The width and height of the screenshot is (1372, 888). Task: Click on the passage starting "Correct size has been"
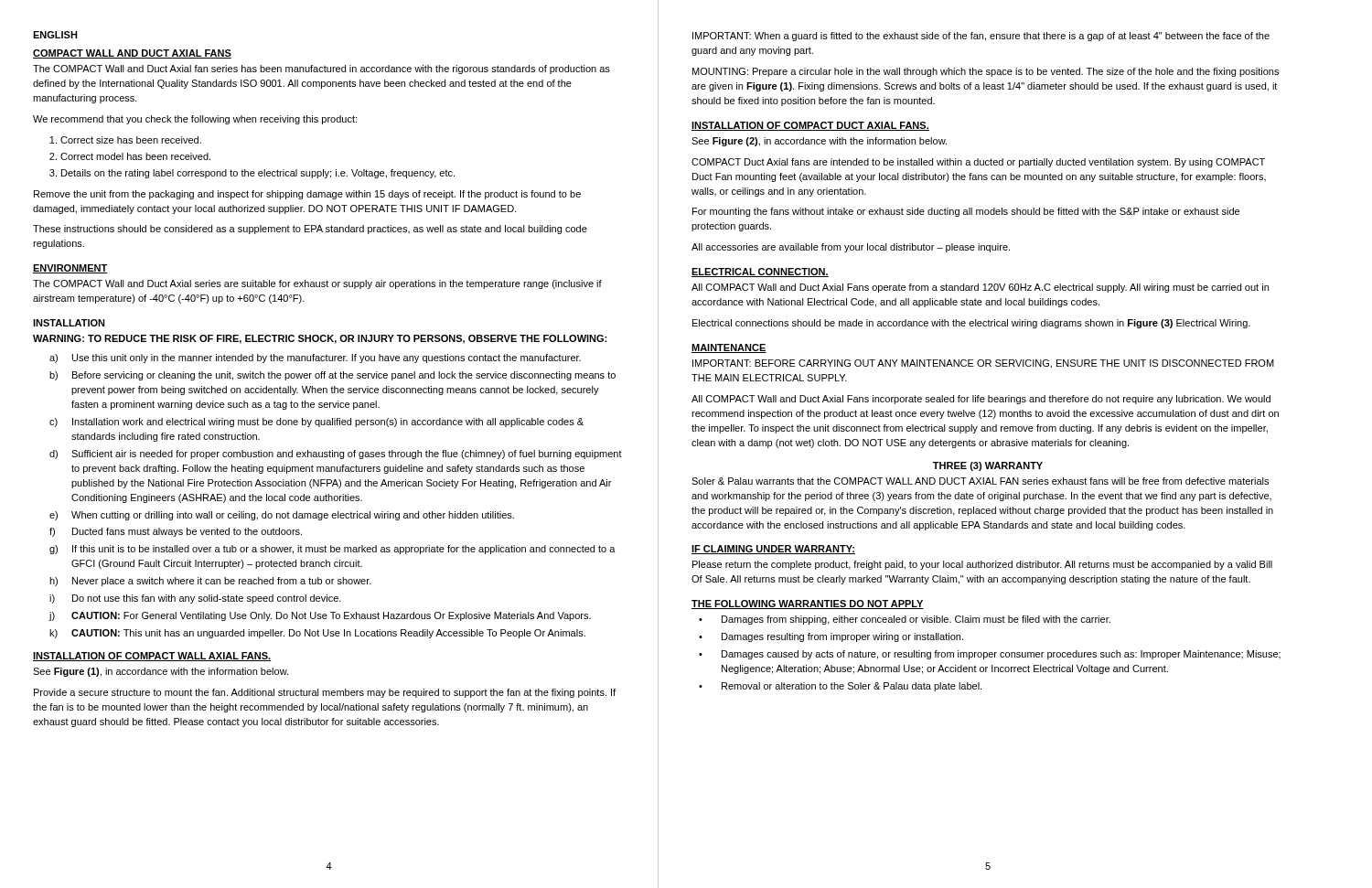coord(131,140)
